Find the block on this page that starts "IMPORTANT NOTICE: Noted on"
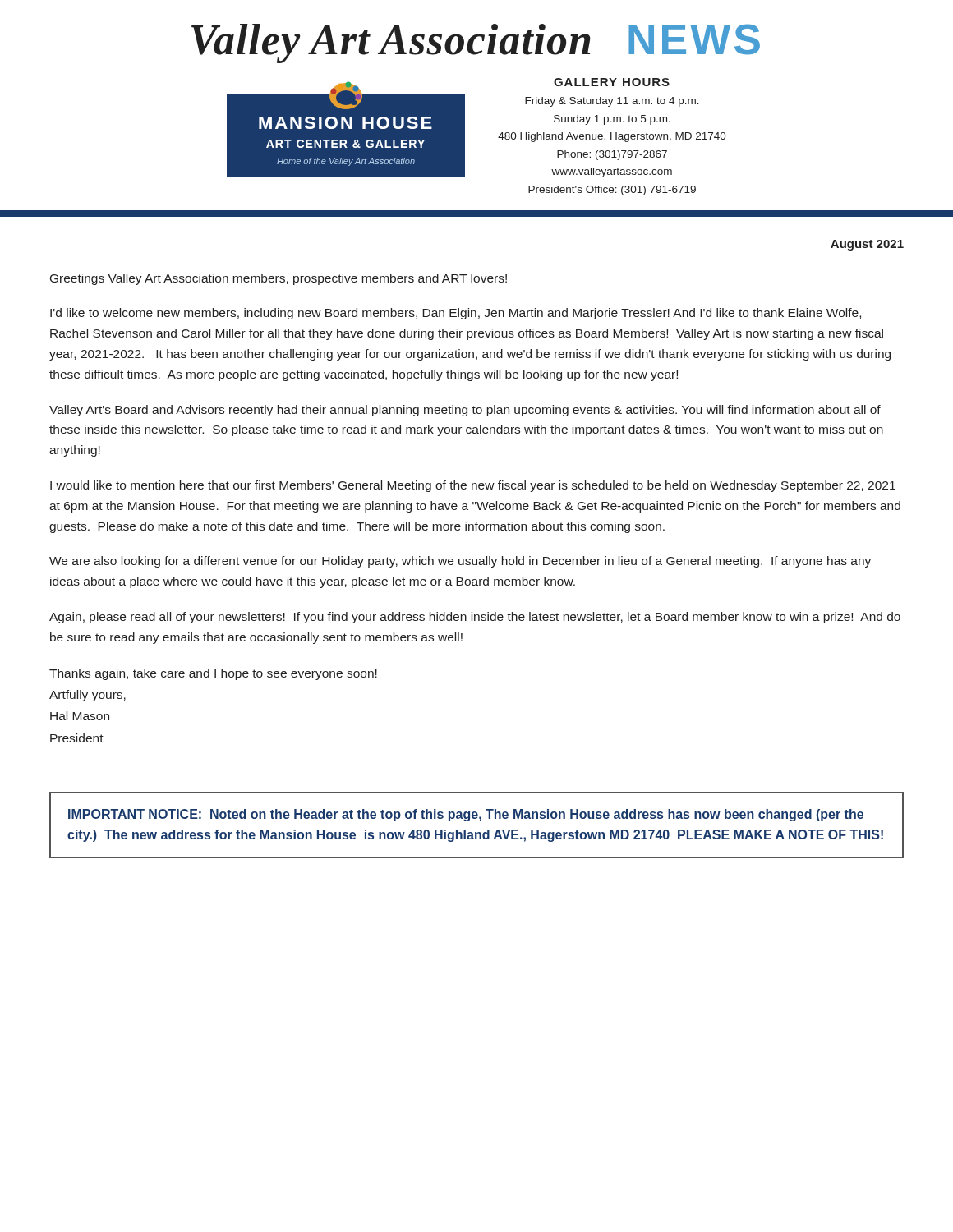The height and width of the screenshot is (1232, 953). [476, 825]
